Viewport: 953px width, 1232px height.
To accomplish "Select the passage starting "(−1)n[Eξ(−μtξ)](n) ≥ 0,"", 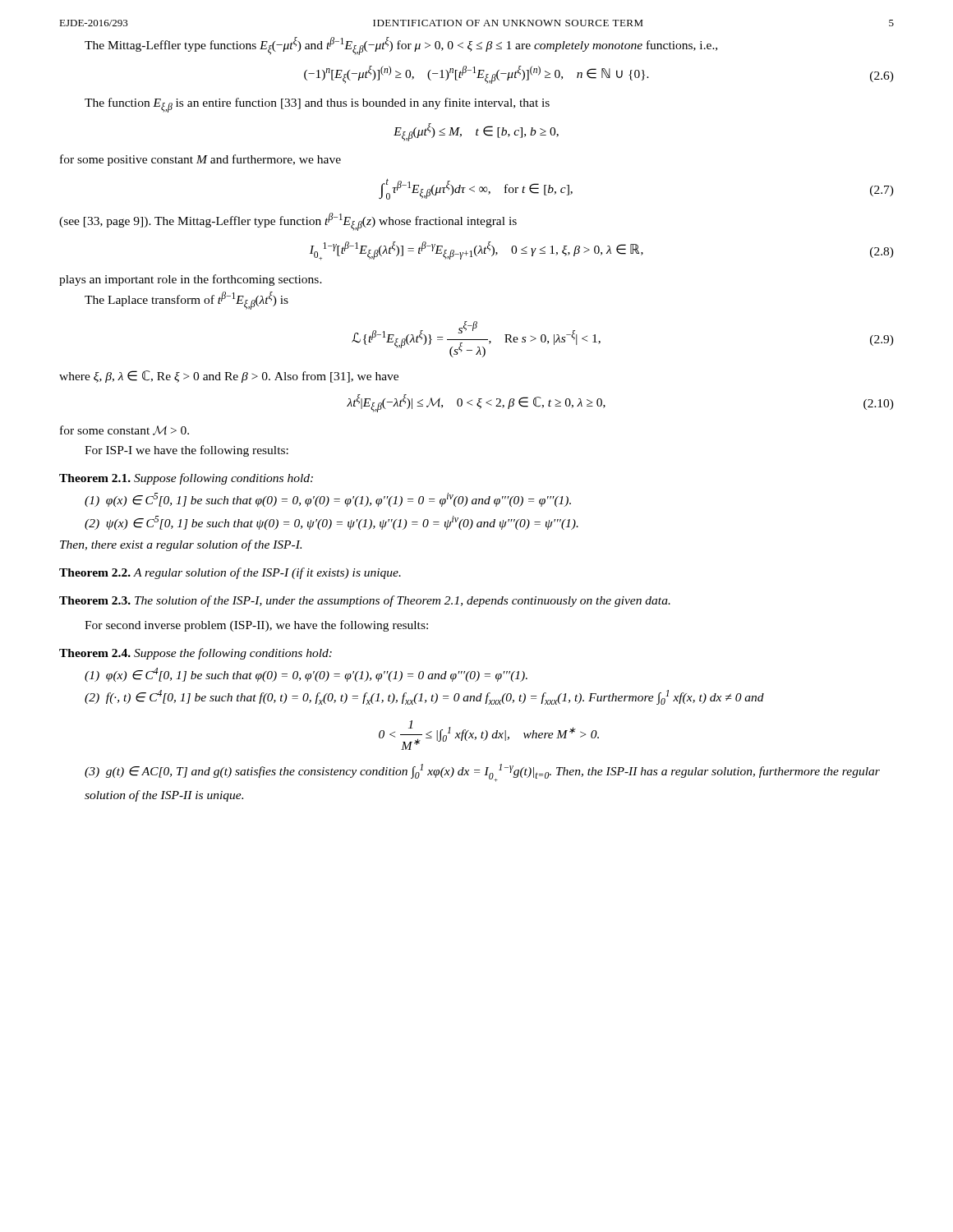I will 476,75.
